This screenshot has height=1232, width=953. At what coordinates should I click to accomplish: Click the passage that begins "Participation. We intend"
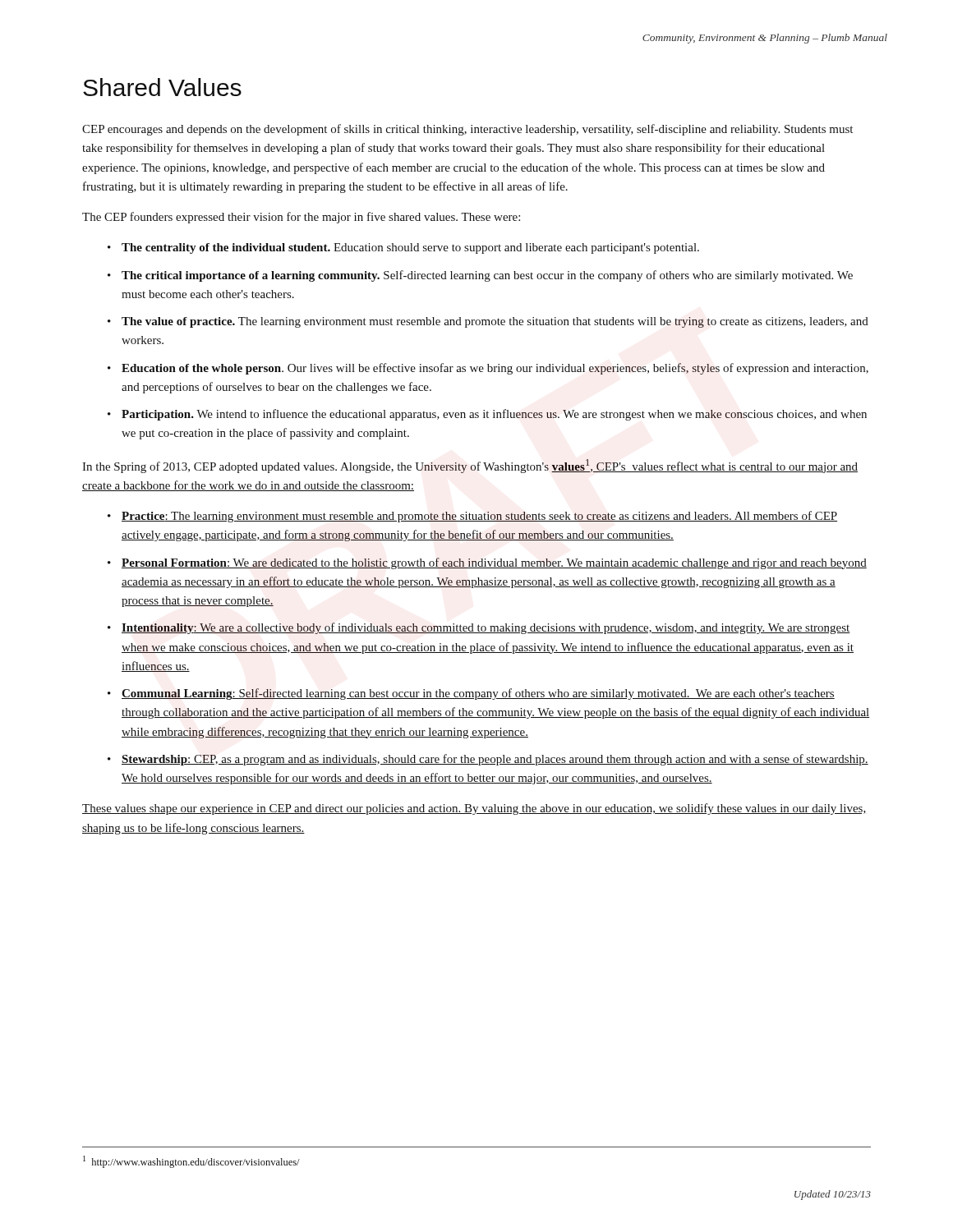494,424
